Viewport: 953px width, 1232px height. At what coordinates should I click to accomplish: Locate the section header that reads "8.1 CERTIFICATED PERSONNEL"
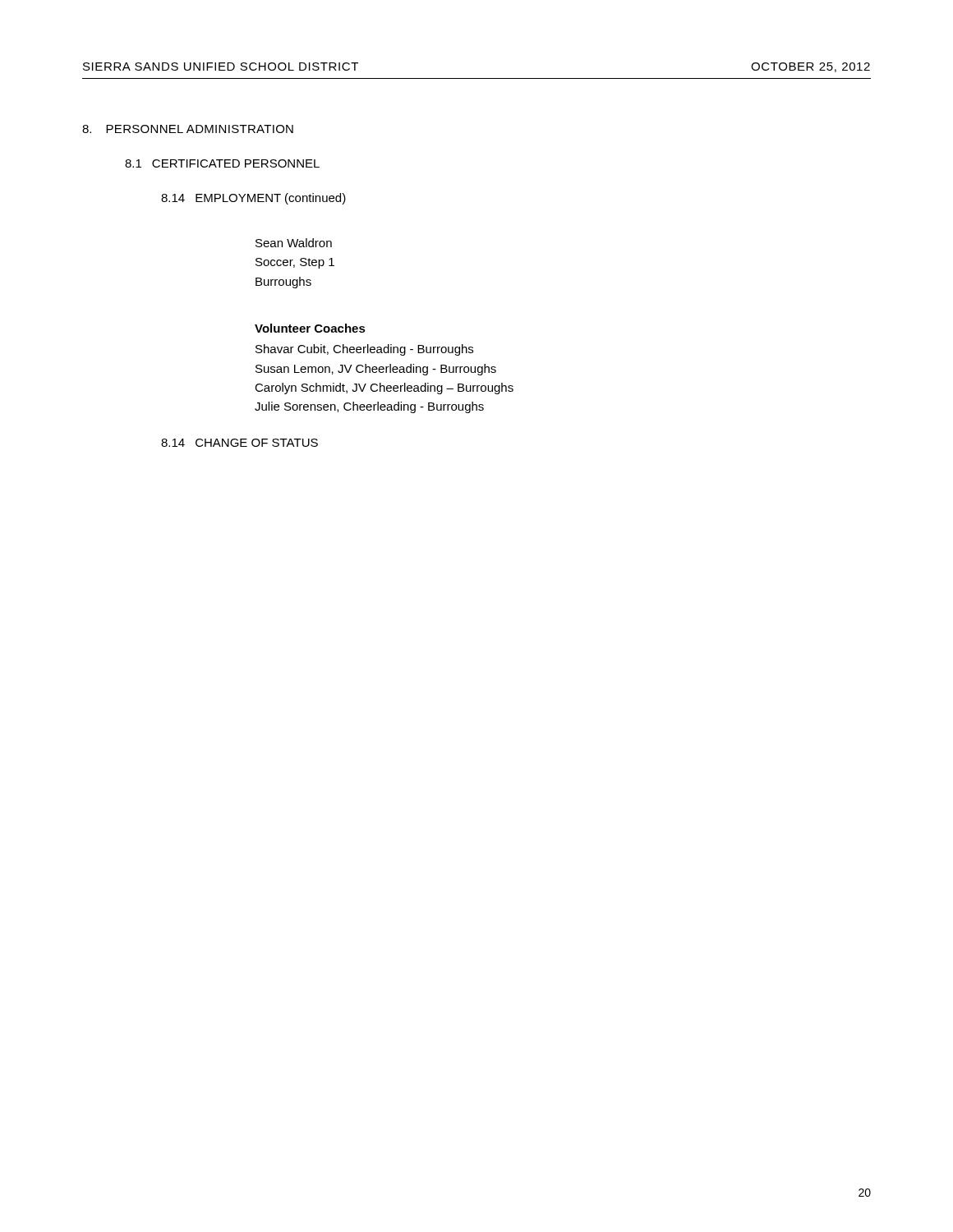[x=222, y=163]
